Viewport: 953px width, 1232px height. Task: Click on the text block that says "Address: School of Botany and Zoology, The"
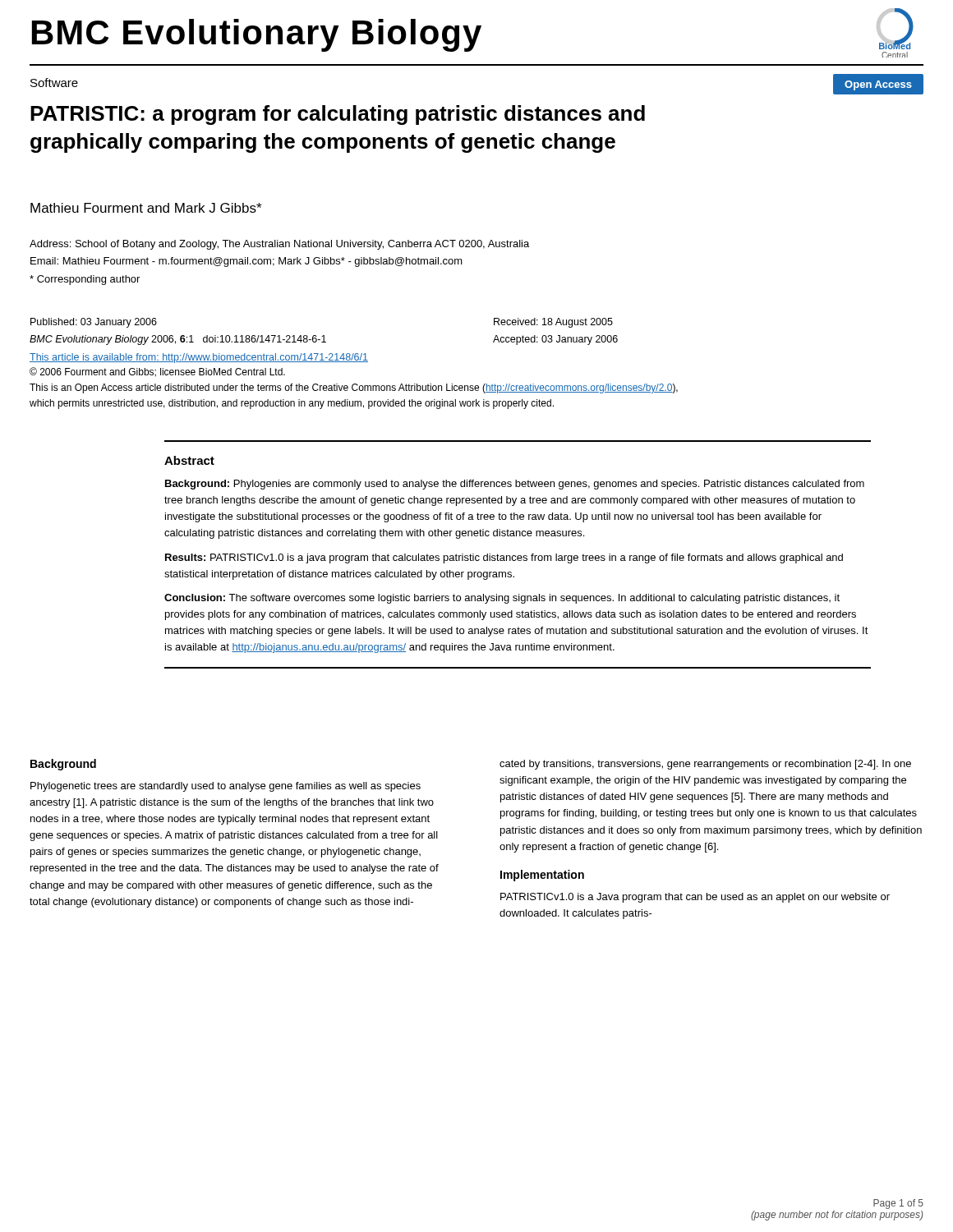click(x=279, y=261)
